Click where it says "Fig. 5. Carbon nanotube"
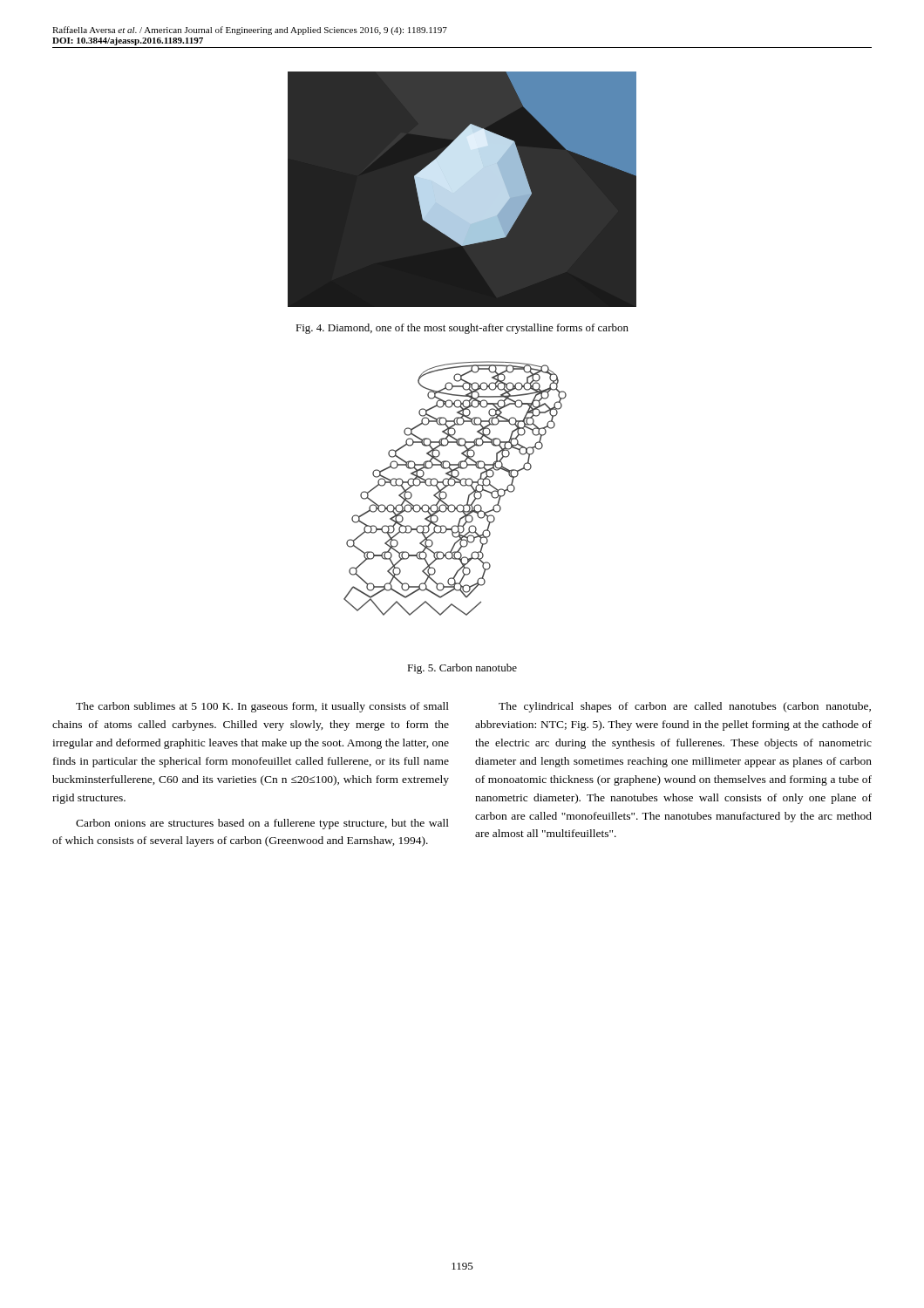Screen dimensions: 1308x924 462,667
